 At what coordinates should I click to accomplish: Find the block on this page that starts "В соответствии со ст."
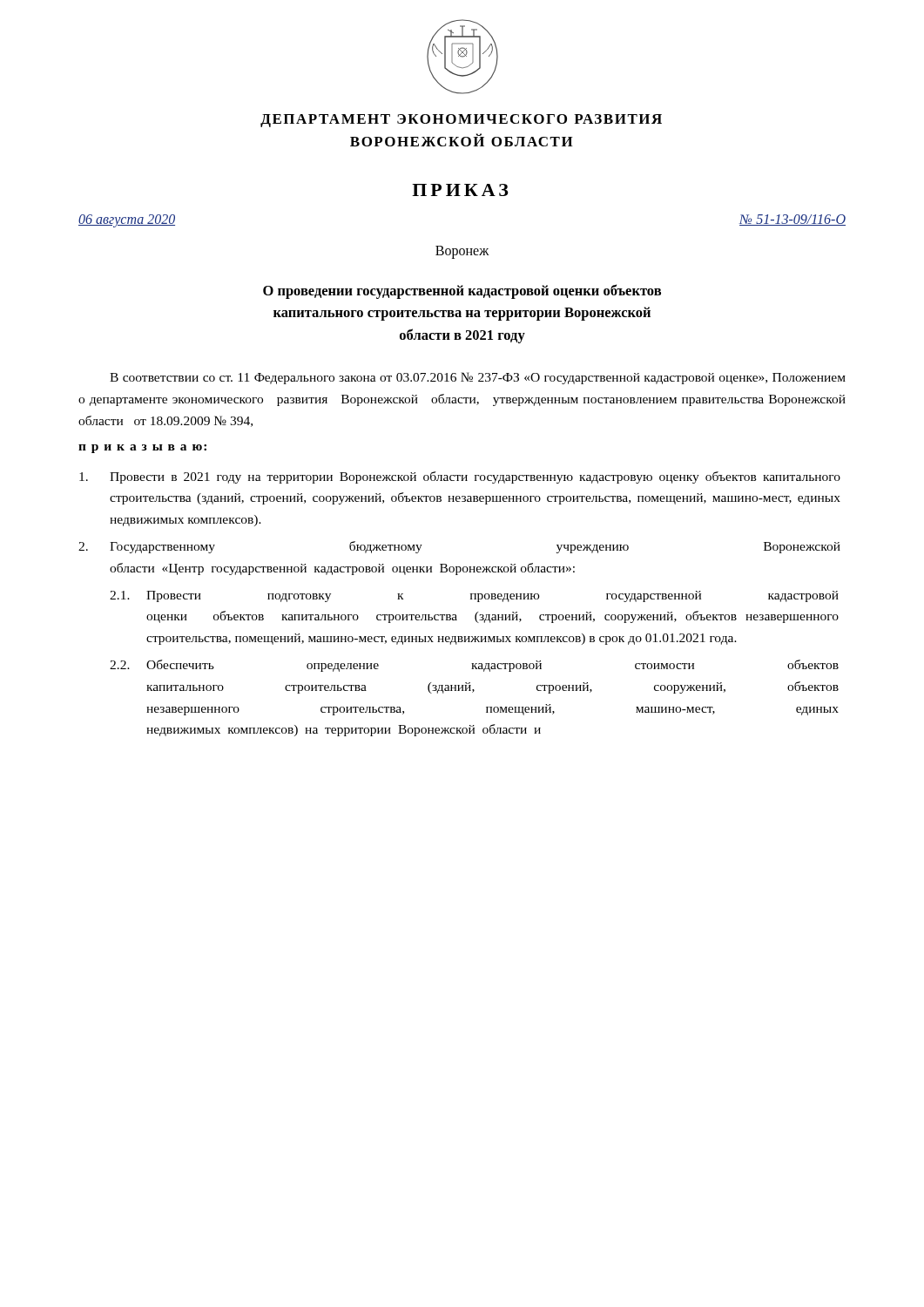(462, 399)
